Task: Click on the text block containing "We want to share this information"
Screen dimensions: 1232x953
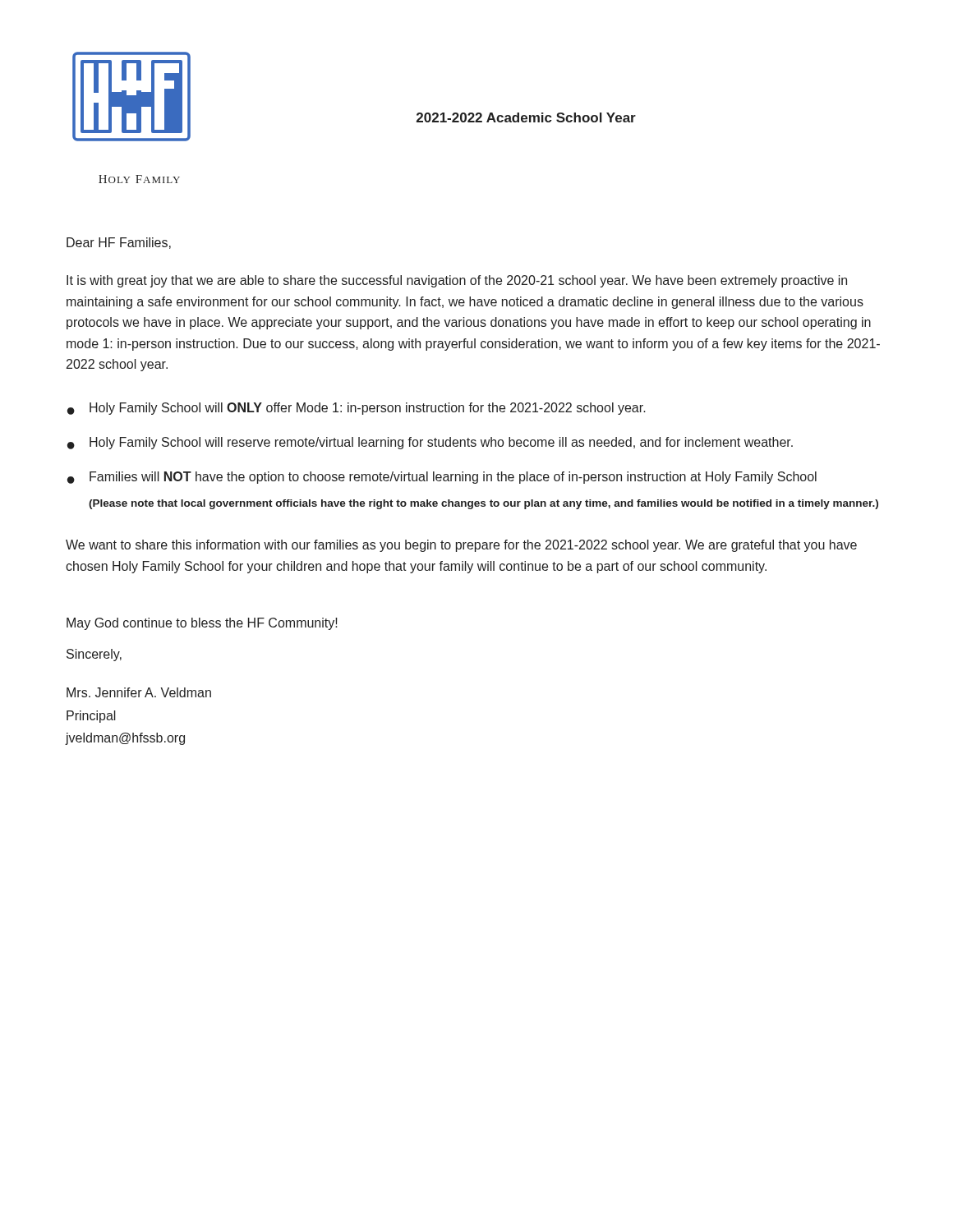Action: click(462, 556)
